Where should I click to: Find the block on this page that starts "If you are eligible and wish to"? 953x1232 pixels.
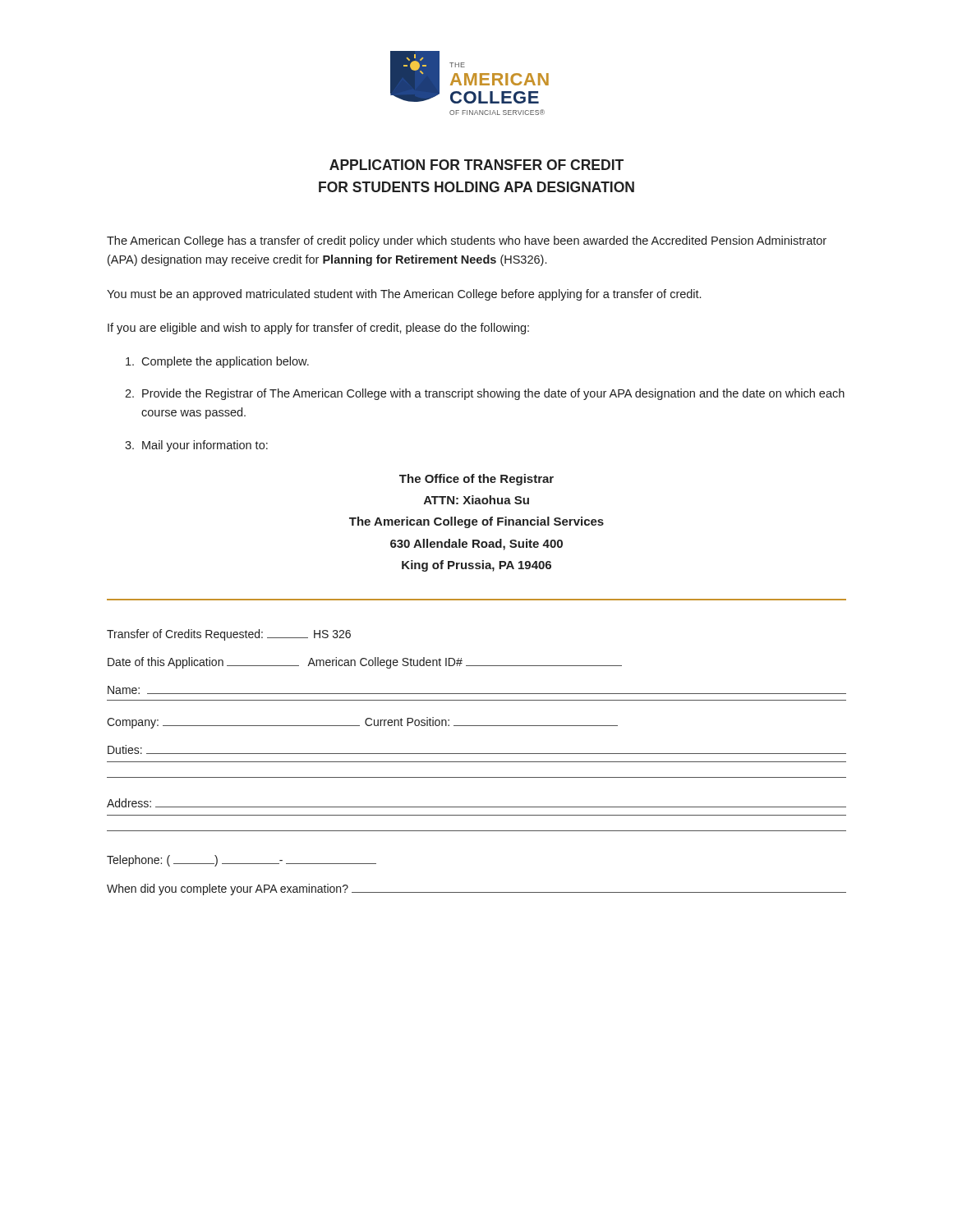click(318, 328)
